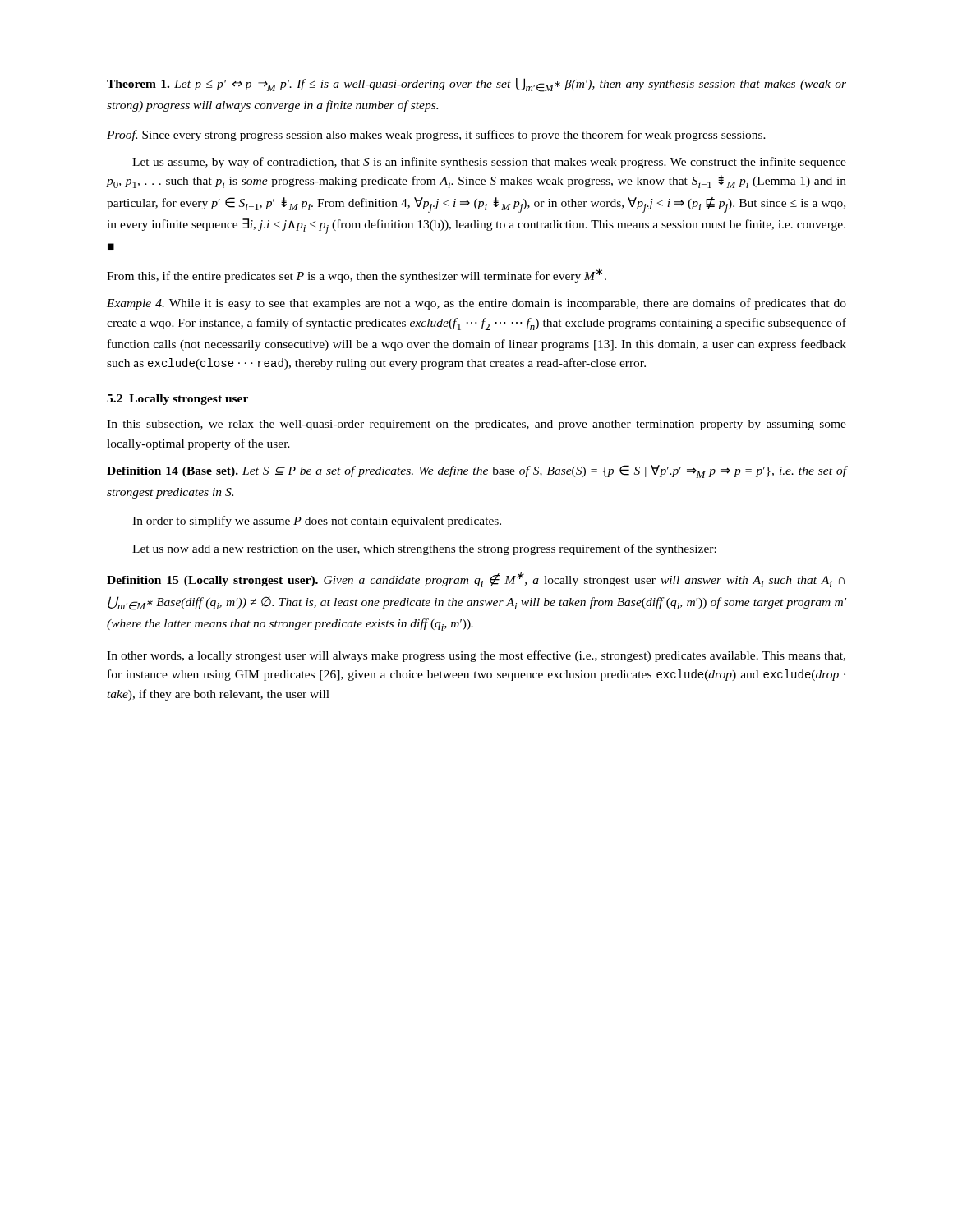The image size is (953, 1232).
Task: Locate the text block that says "Definition 14 (Base set). Let S"
Action: pyautogui.click(x=476, y=481)
